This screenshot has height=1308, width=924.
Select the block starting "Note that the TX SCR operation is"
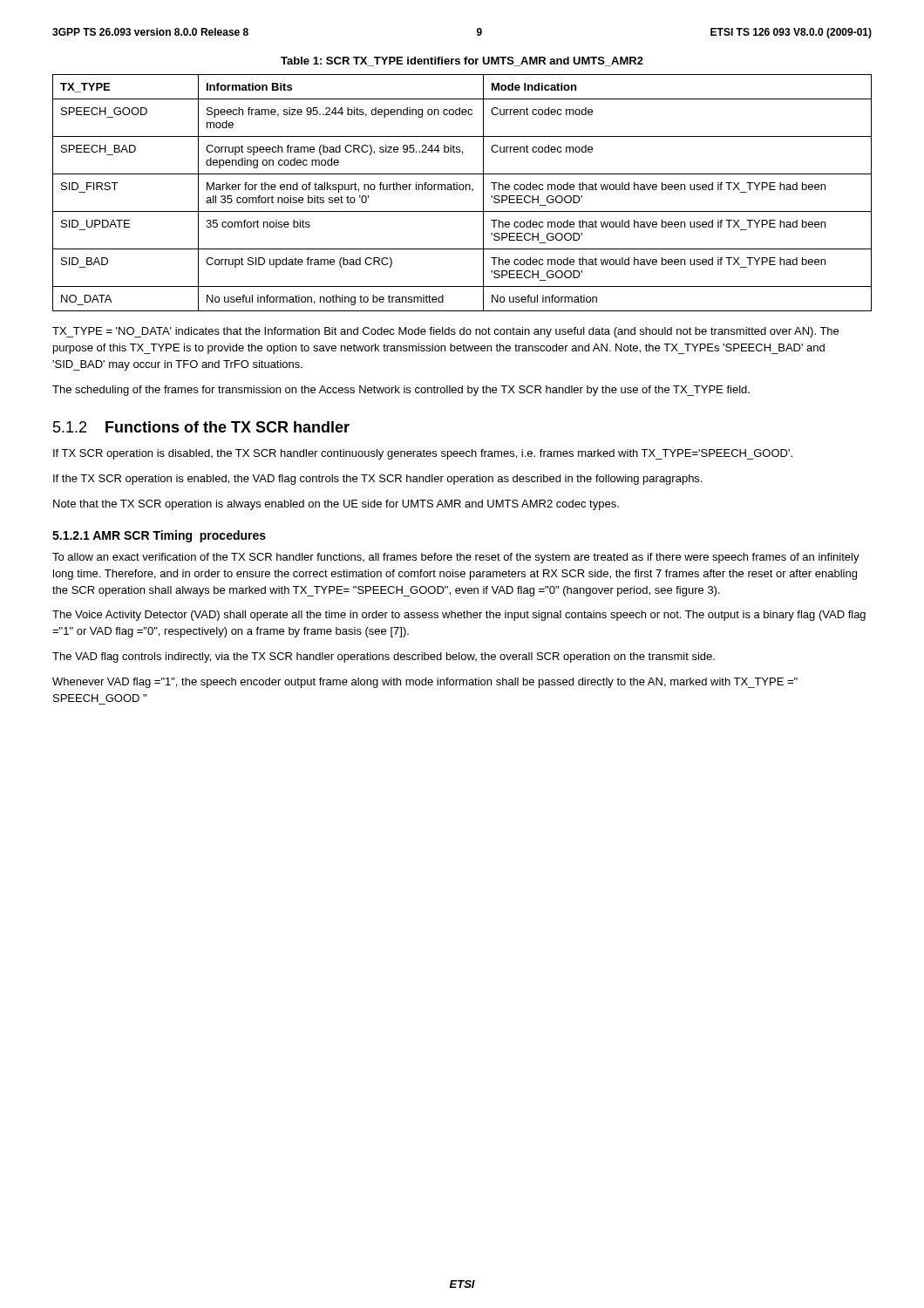[336, 504]
